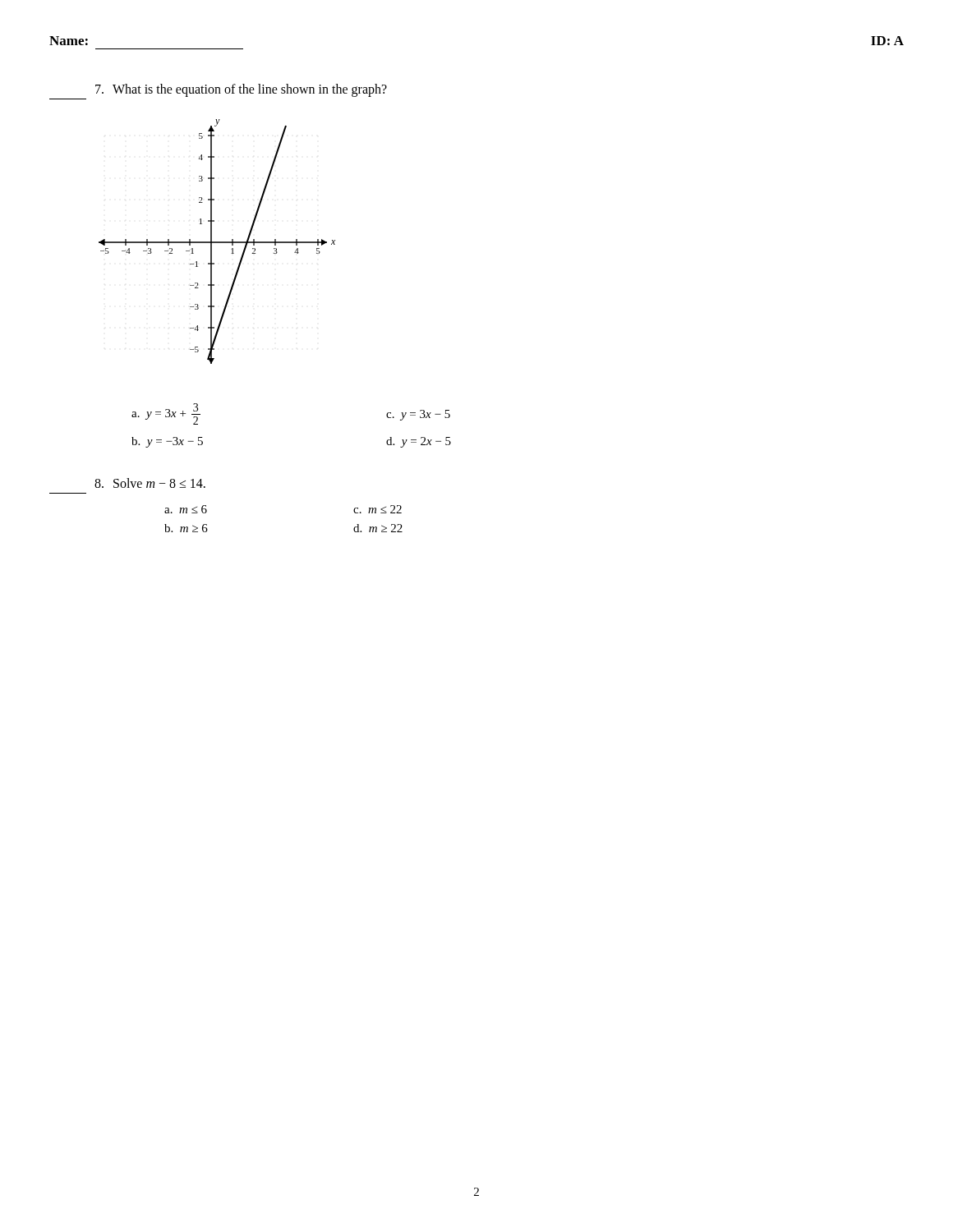The width and height of the screenshot is (953, 1232).
Task: Point to the text starting "d. y = 2x − 5"
Action: click(419, 441)
